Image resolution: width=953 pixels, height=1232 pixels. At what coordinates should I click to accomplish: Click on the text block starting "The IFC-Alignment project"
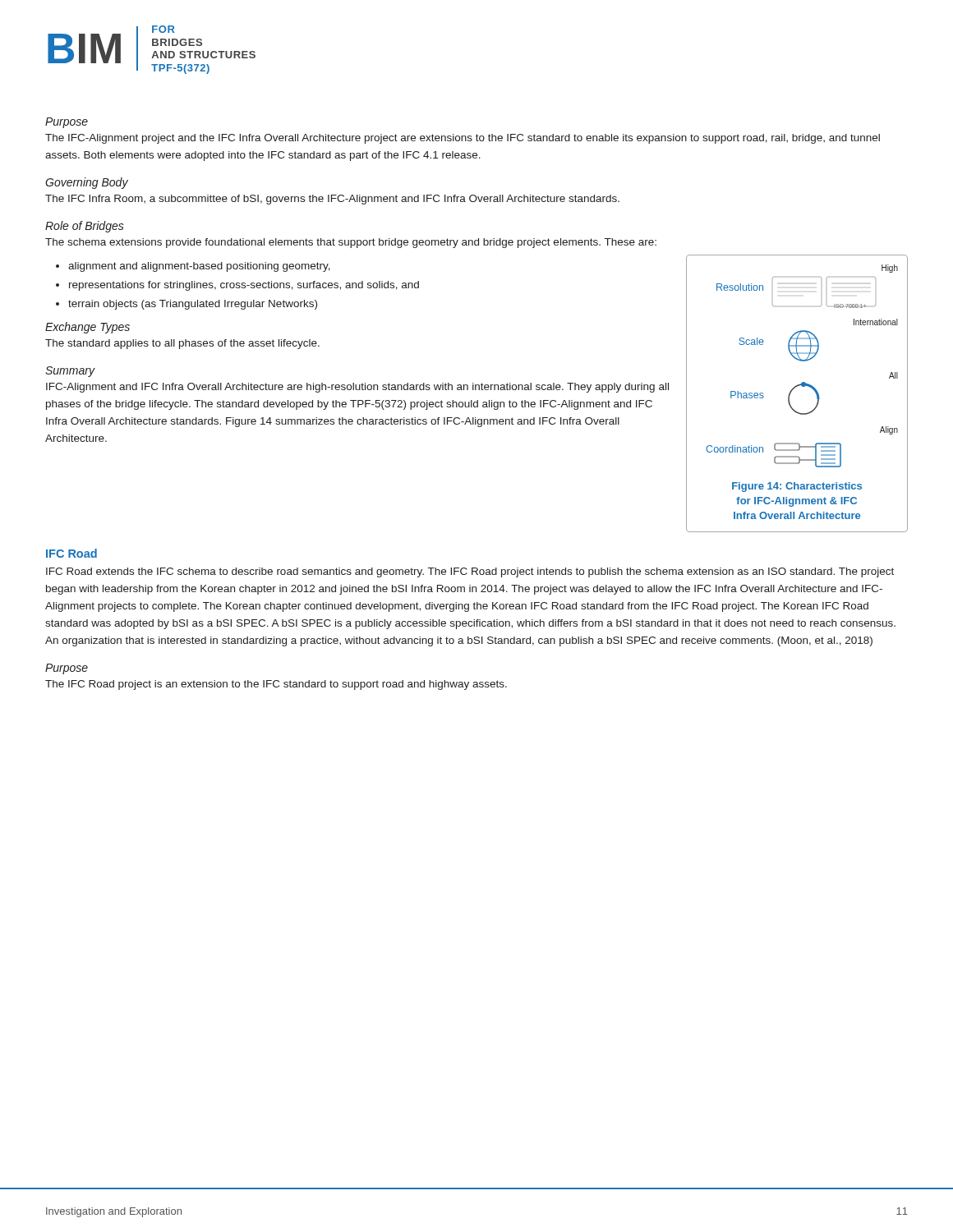[x=463, y=146]
